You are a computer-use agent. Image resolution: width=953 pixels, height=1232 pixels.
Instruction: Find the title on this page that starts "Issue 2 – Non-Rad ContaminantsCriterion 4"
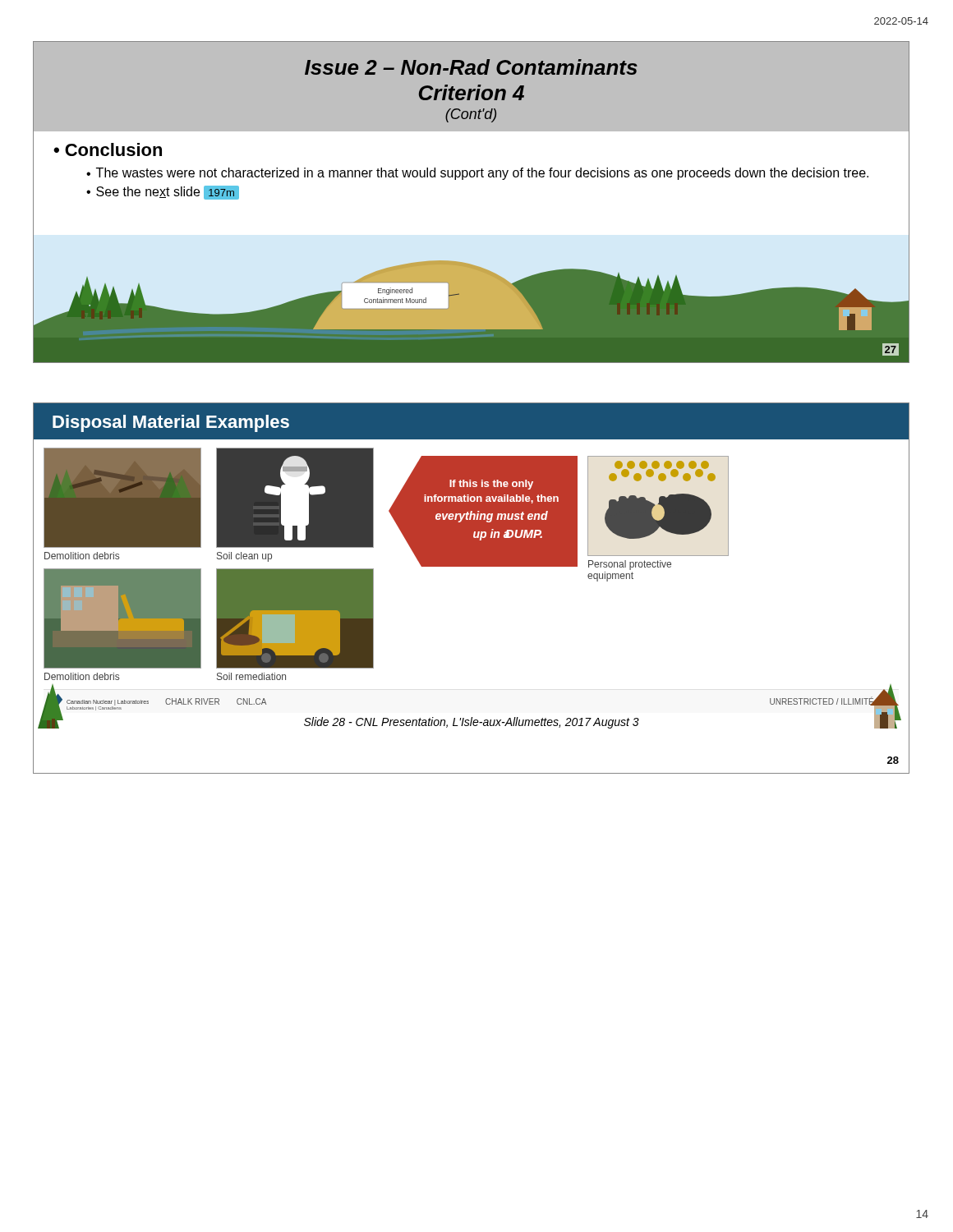[471, 89]
